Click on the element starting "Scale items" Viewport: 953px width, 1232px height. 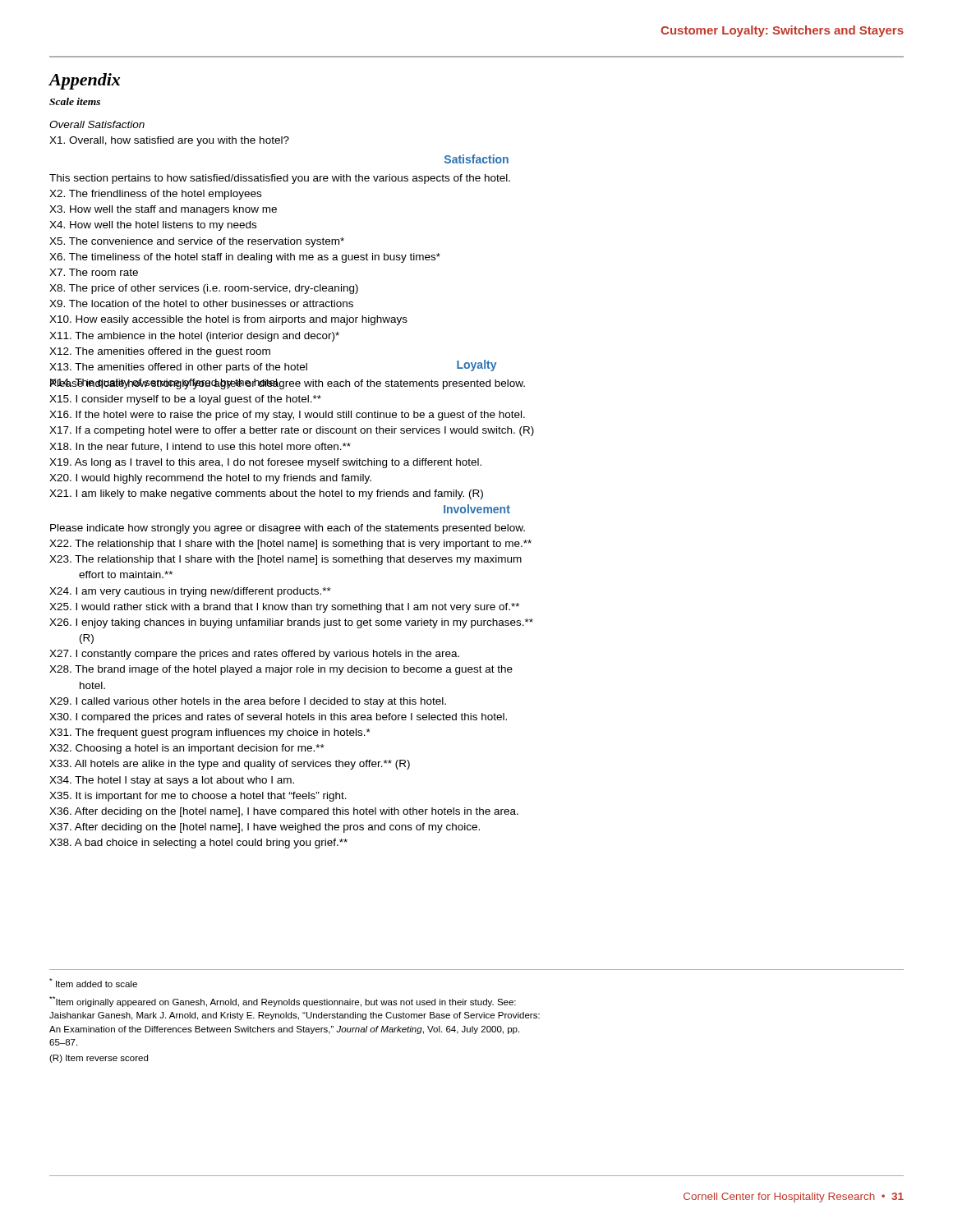click(75, 101)
